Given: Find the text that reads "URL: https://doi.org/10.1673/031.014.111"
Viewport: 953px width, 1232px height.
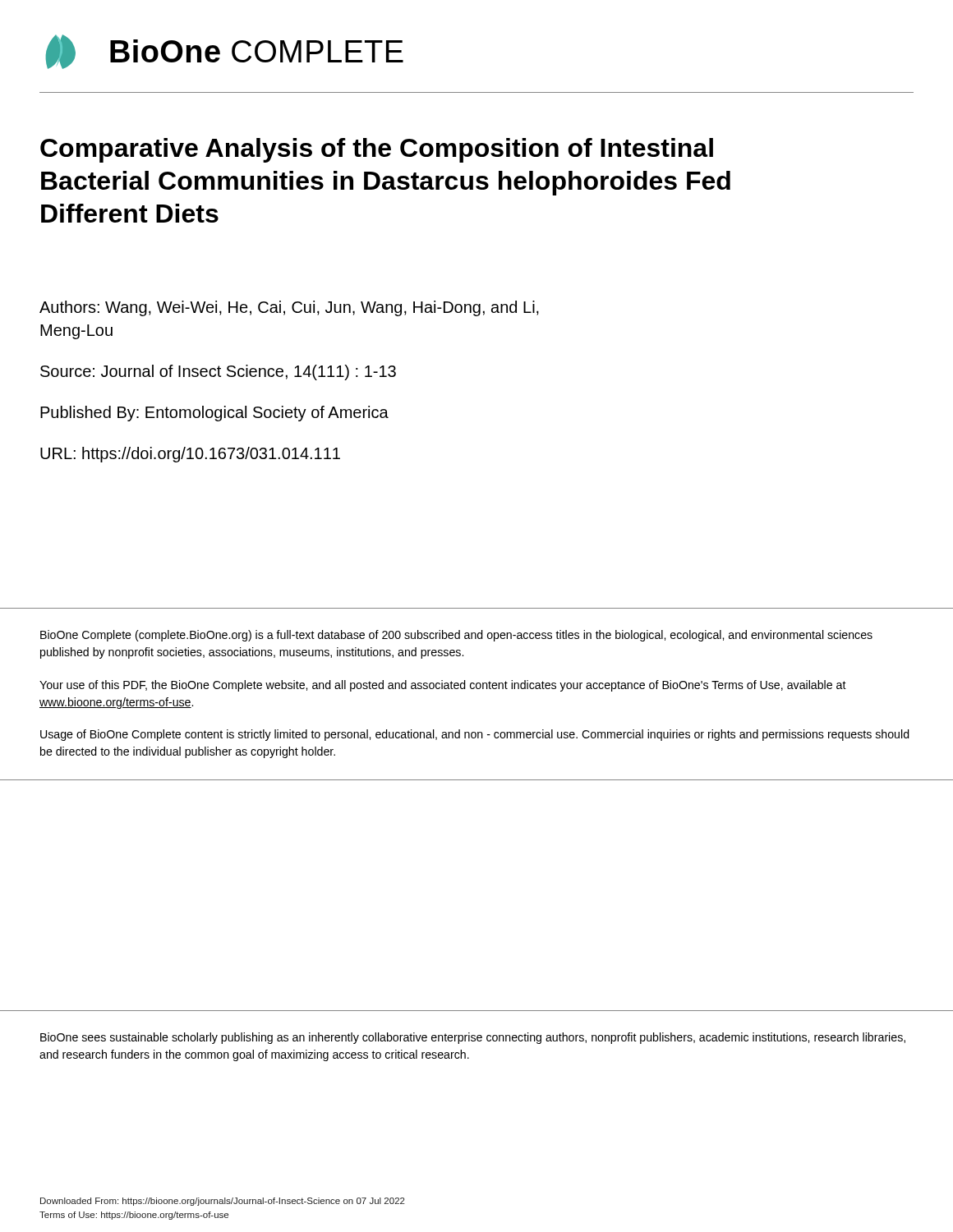Looking at the screenshot, I should (x=190, y=453).
